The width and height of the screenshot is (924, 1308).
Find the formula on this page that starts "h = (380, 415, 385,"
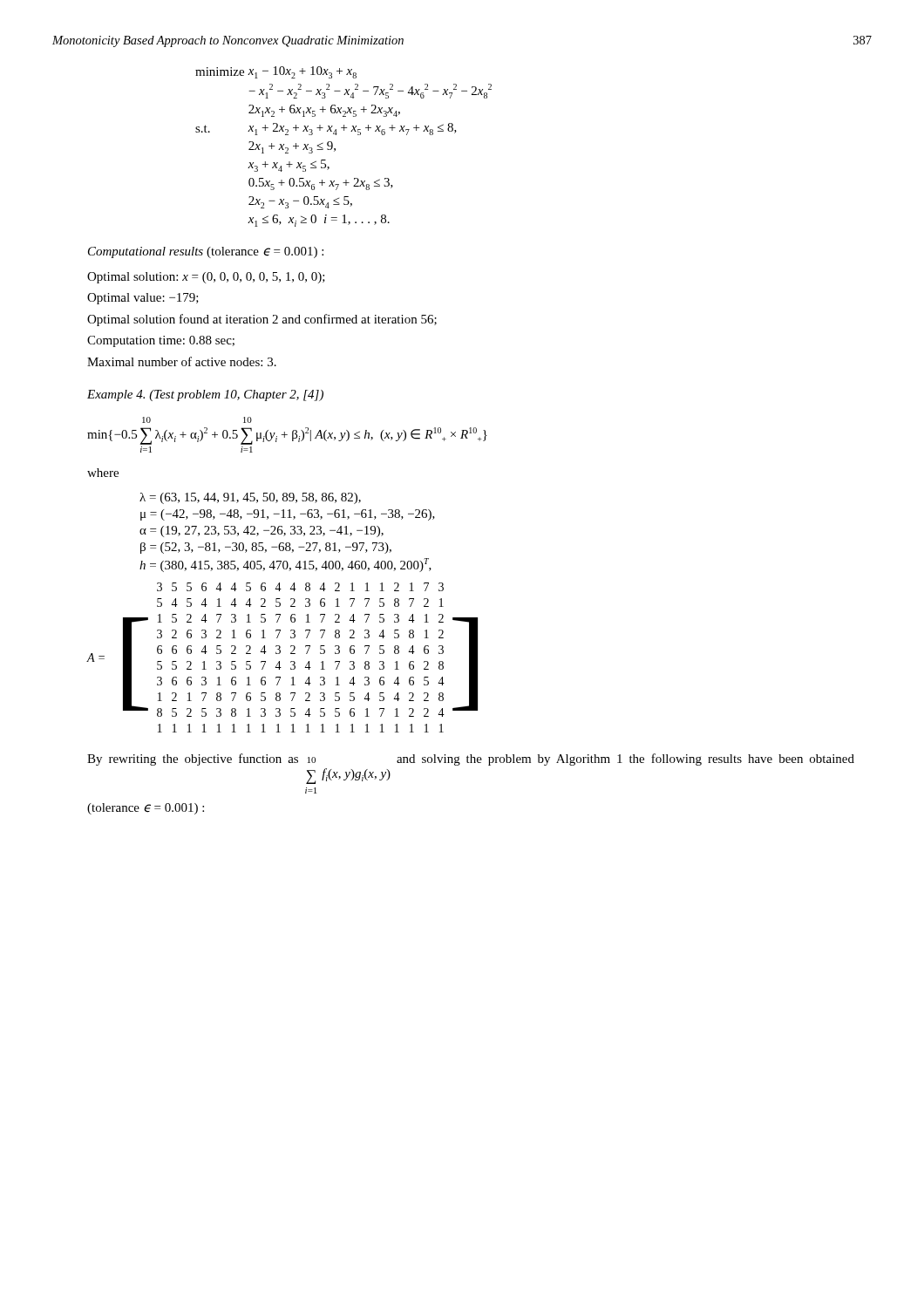point(286,564)
